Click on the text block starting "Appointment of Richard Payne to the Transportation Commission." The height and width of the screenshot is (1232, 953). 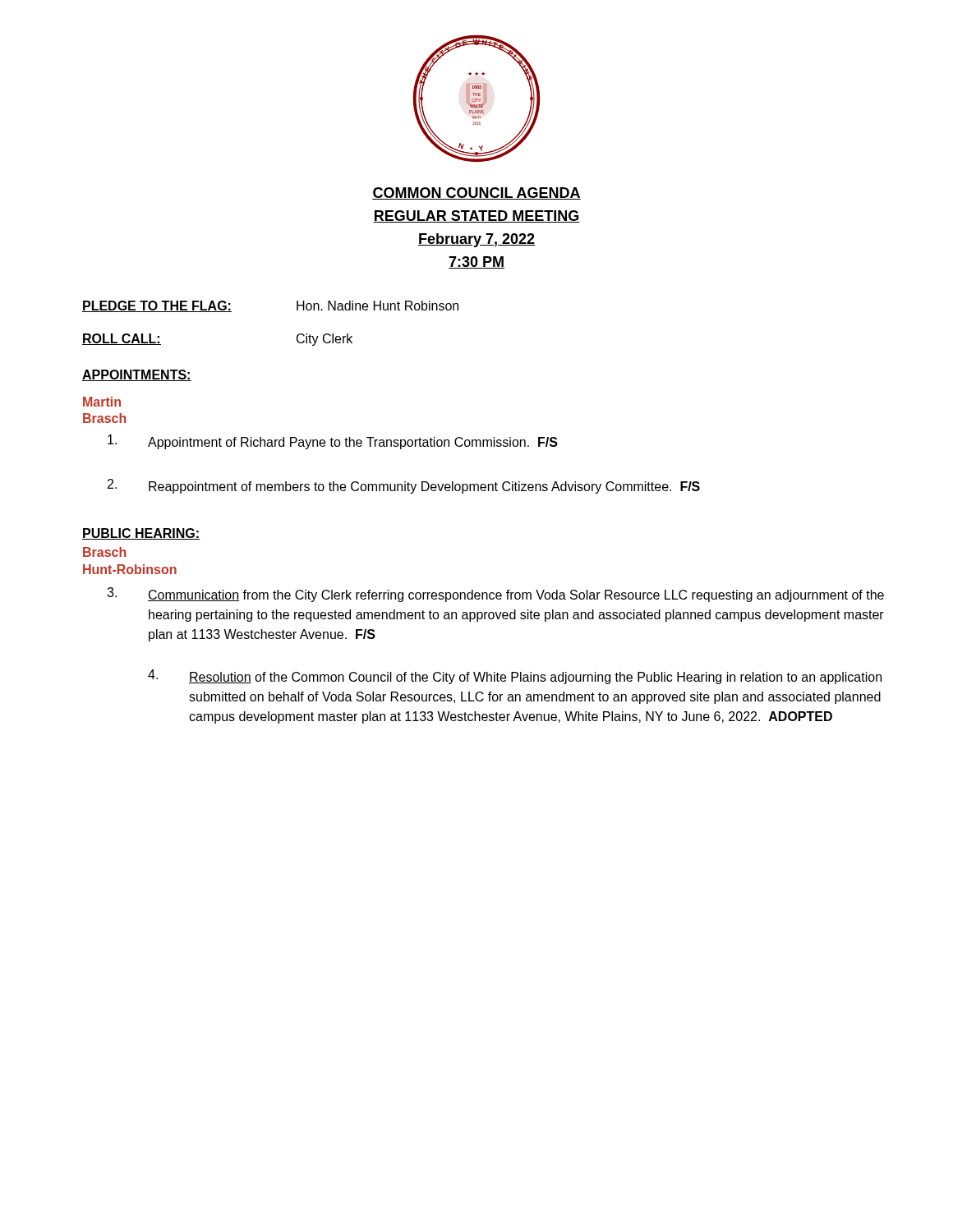click(x=332, y=443)
